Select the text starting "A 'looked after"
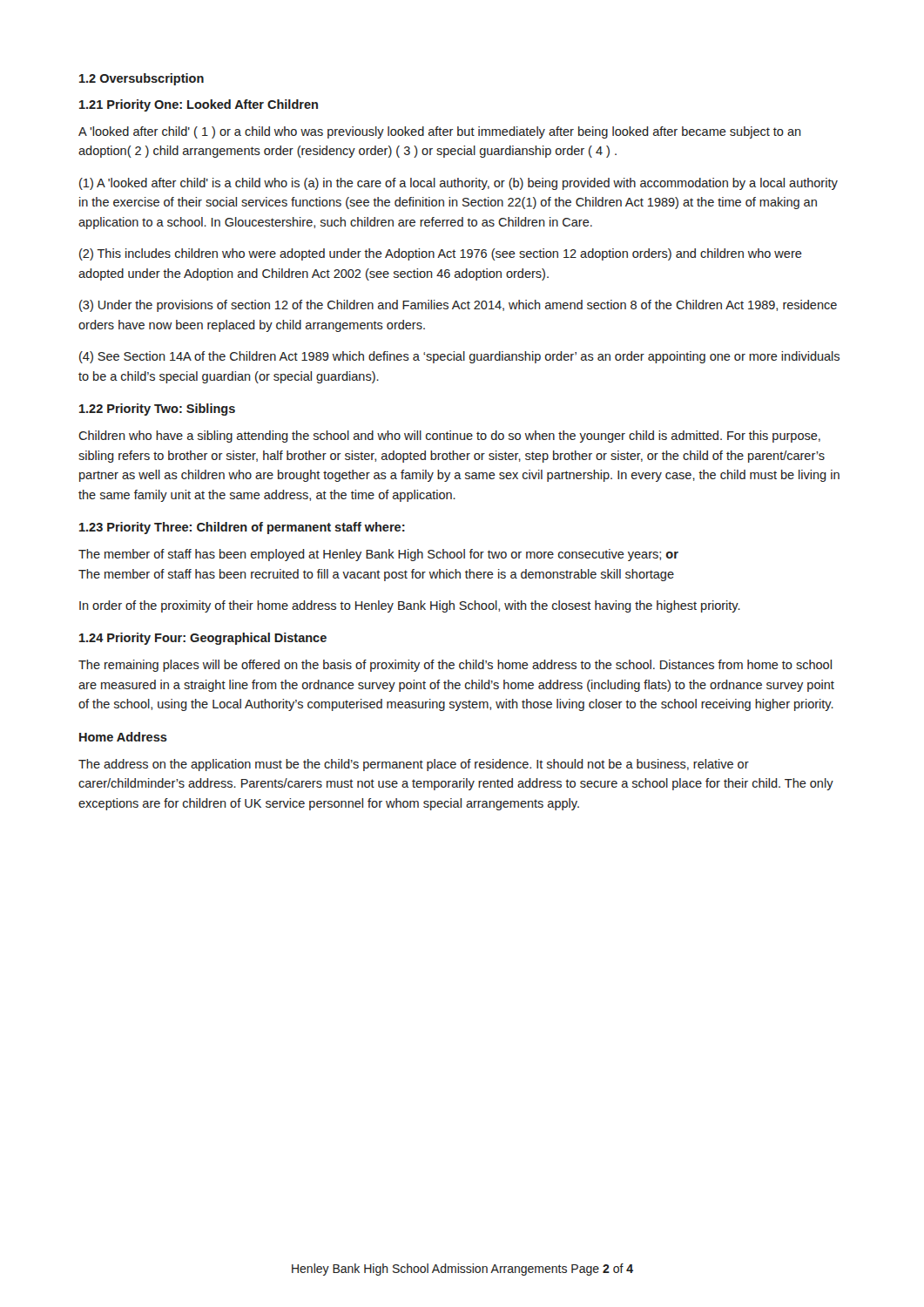The width and height of the screenshot is (924, 1307). pyautogui.click(x=440, y=141)
